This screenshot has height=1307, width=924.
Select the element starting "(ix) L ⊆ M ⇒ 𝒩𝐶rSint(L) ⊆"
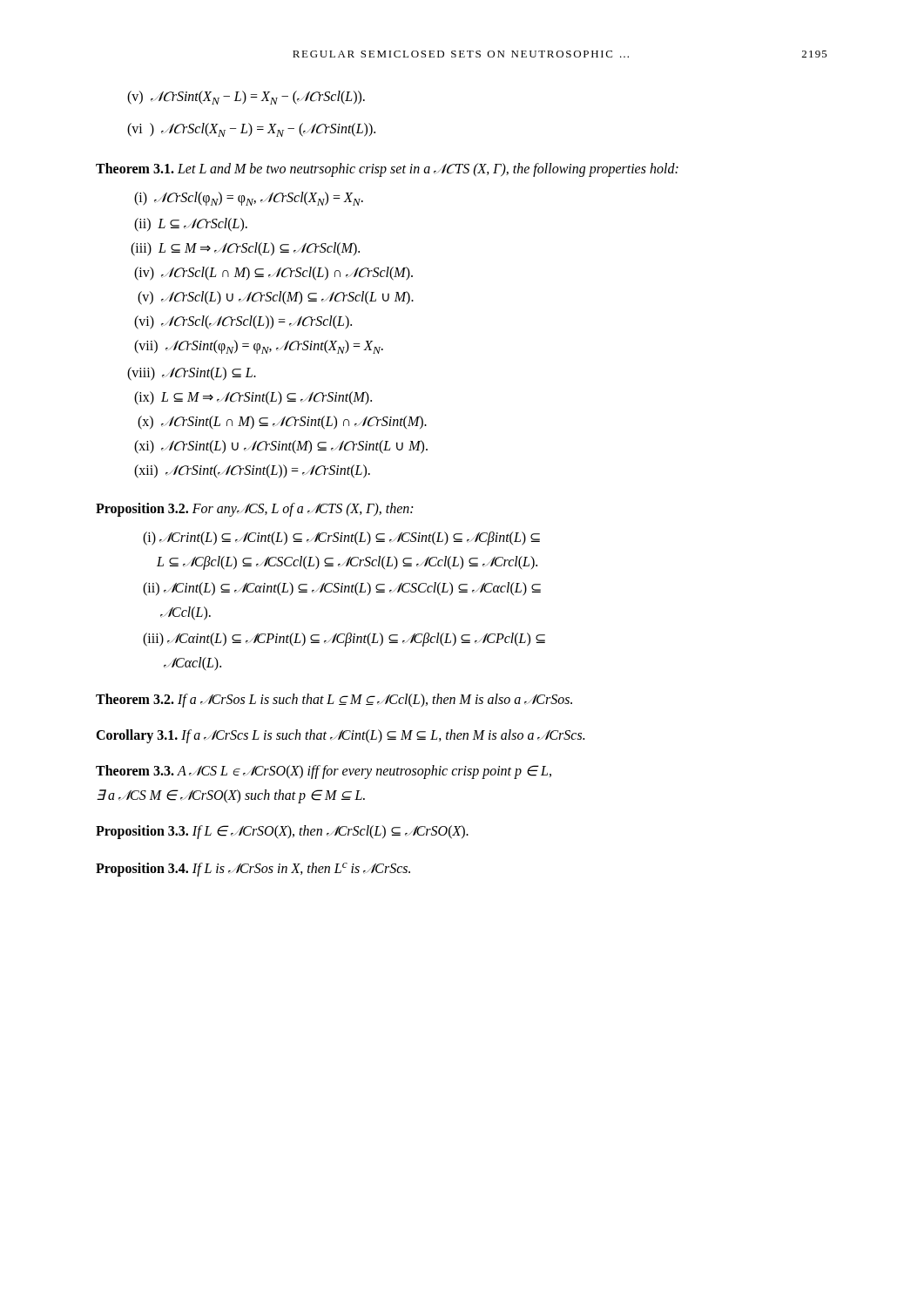250,397
